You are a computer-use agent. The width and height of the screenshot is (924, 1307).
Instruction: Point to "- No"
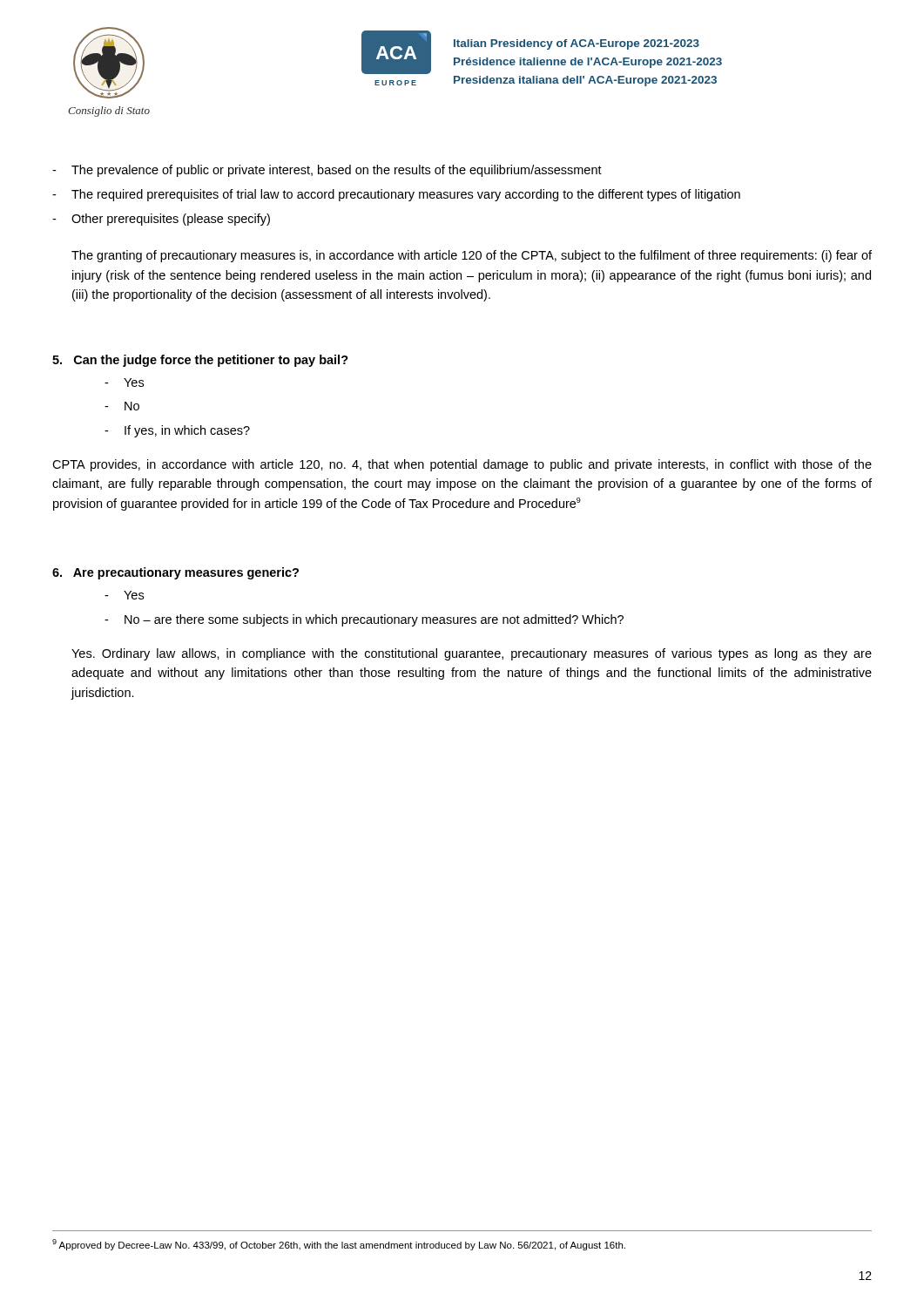[x=122, y=406]
